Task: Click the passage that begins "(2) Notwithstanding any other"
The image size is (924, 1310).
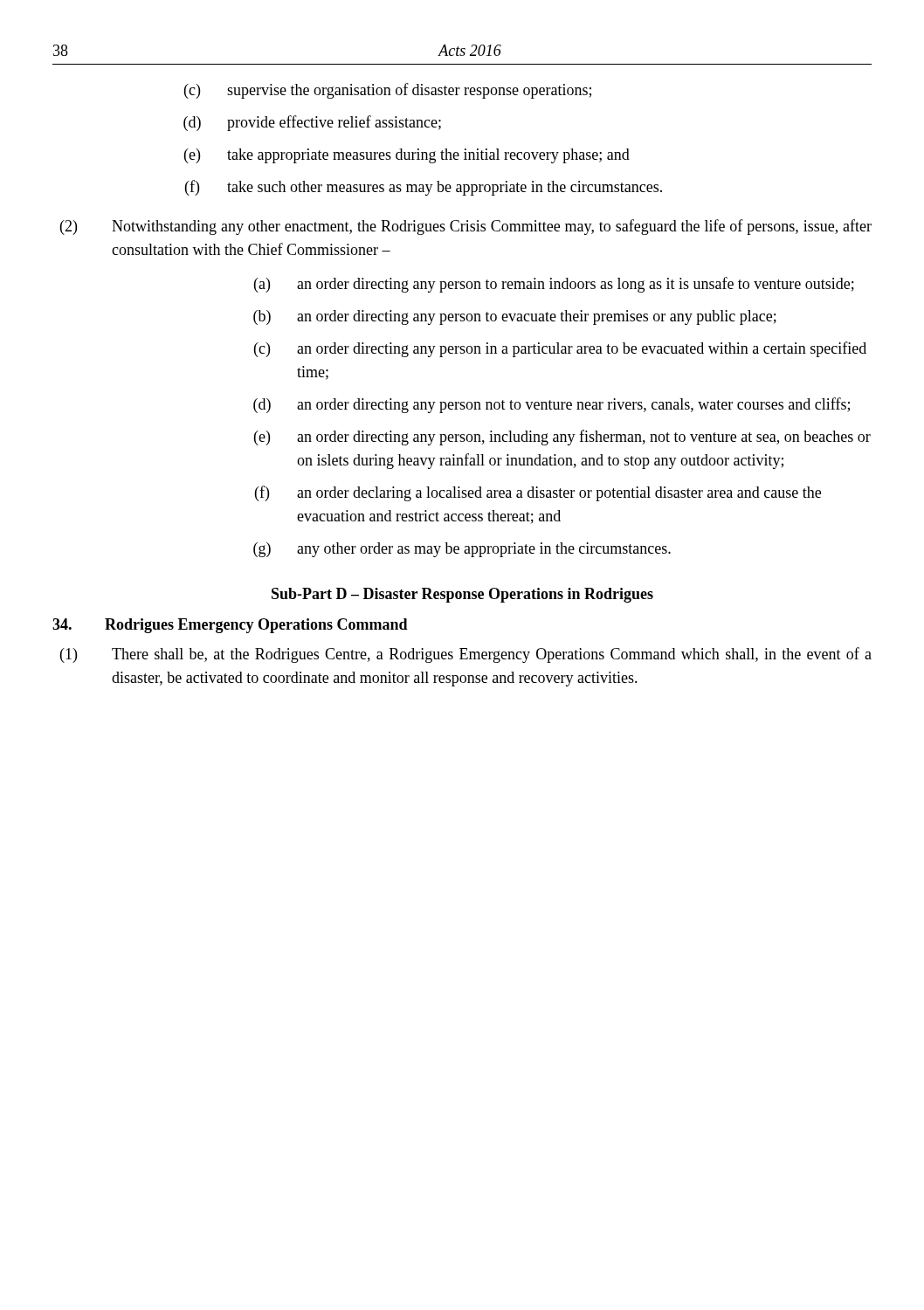Action: (x=462, y=238)
